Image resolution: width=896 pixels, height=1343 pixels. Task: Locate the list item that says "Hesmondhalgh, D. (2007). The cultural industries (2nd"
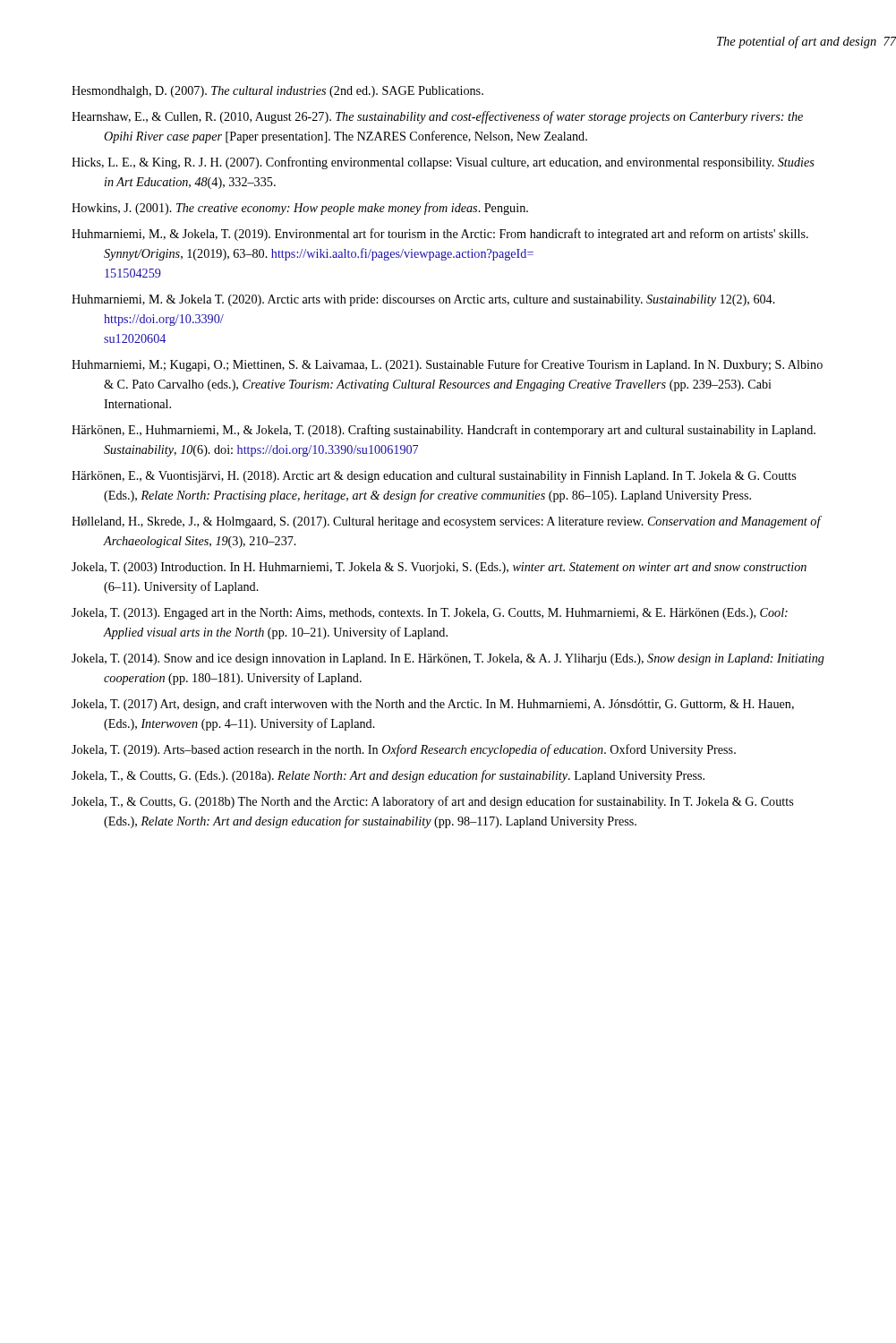(x=278, y=90)
